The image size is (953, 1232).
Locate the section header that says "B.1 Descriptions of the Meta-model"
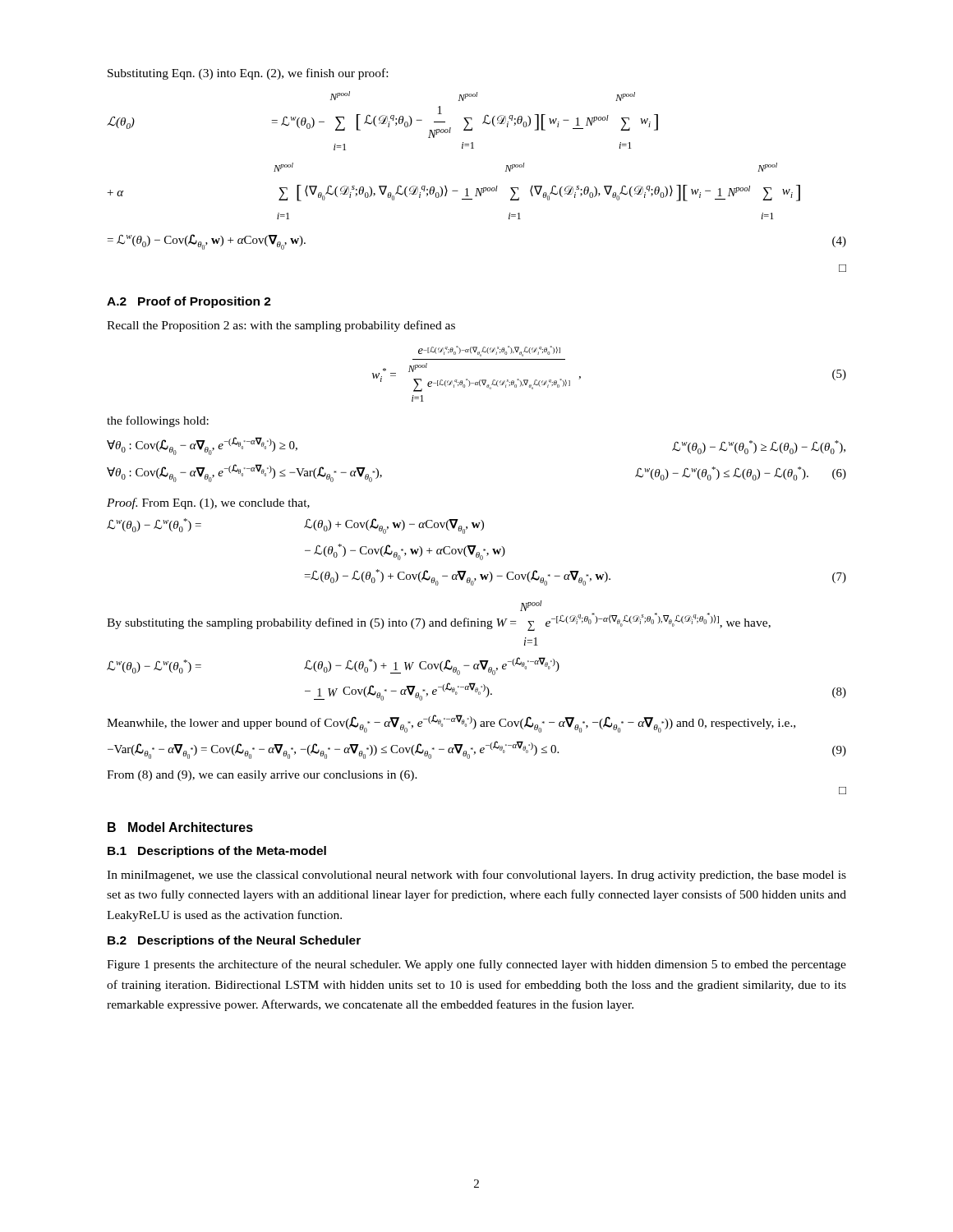(x=217, y=850)
